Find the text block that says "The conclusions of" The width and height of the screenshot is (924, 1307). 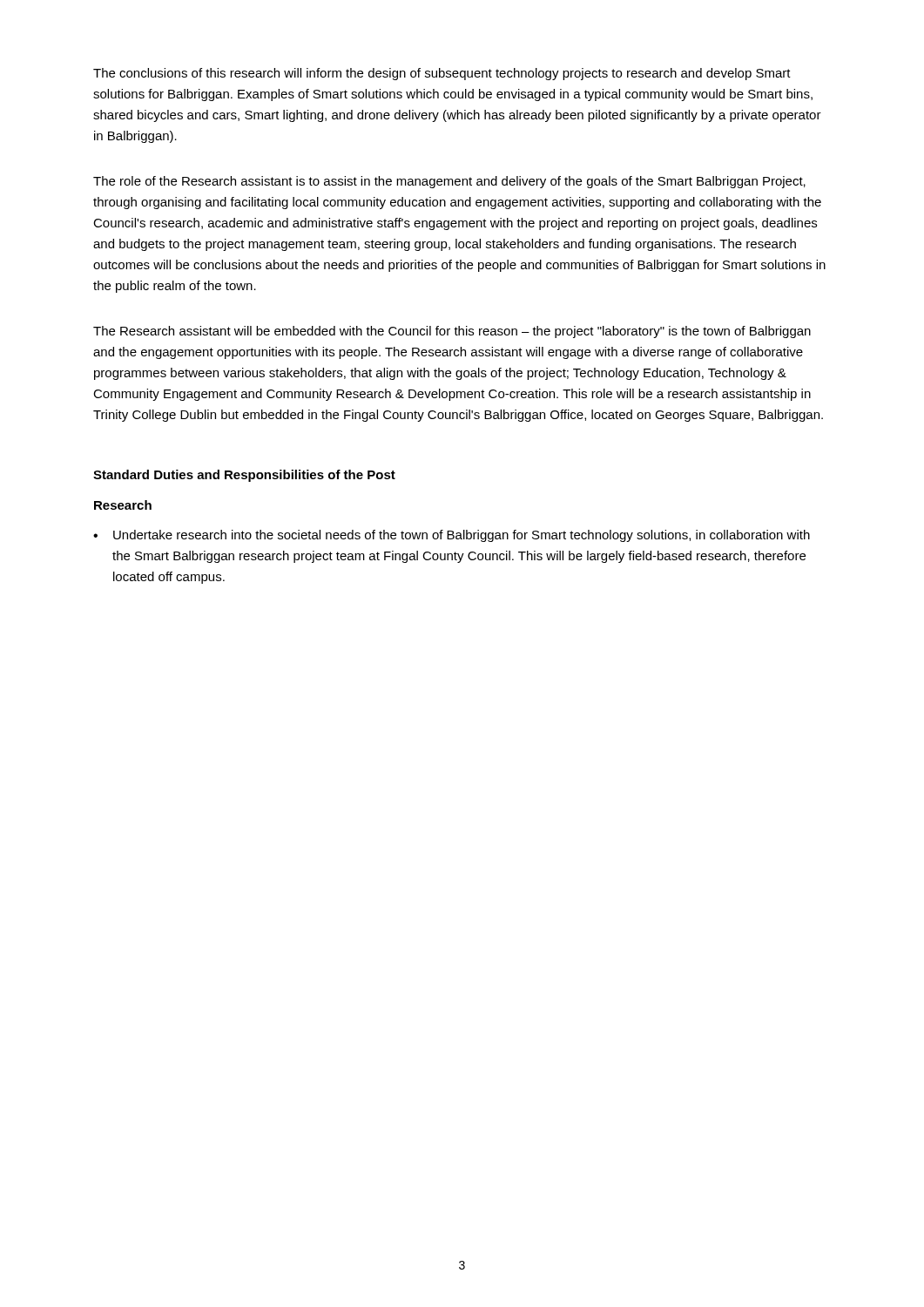tap(457, 104)
